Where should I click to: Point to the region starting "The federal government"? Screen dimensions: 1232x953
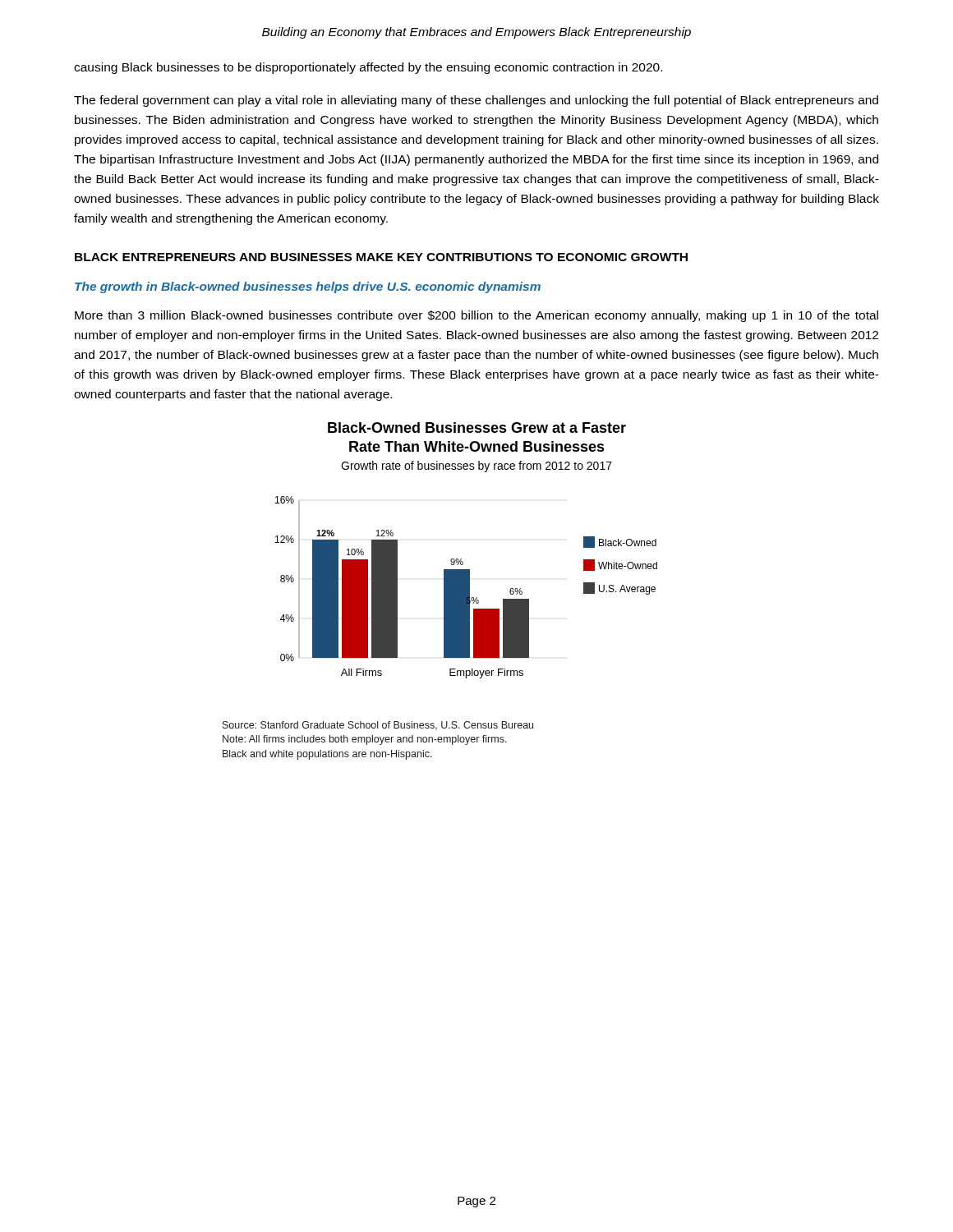point(476,159)
